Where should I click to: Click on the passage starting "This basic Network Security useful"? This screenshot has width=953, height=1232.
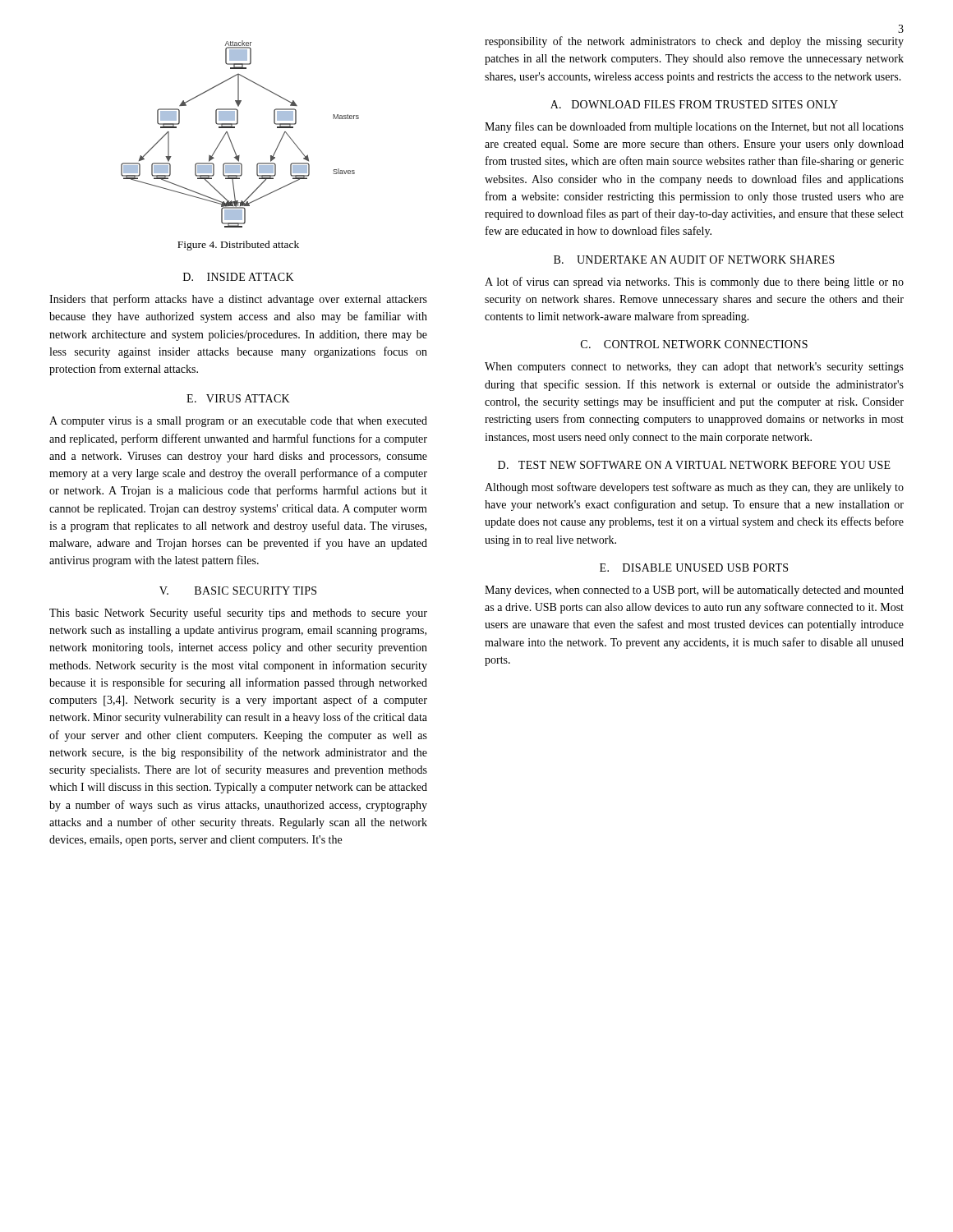pyautogui.click(x=238, y=726)
